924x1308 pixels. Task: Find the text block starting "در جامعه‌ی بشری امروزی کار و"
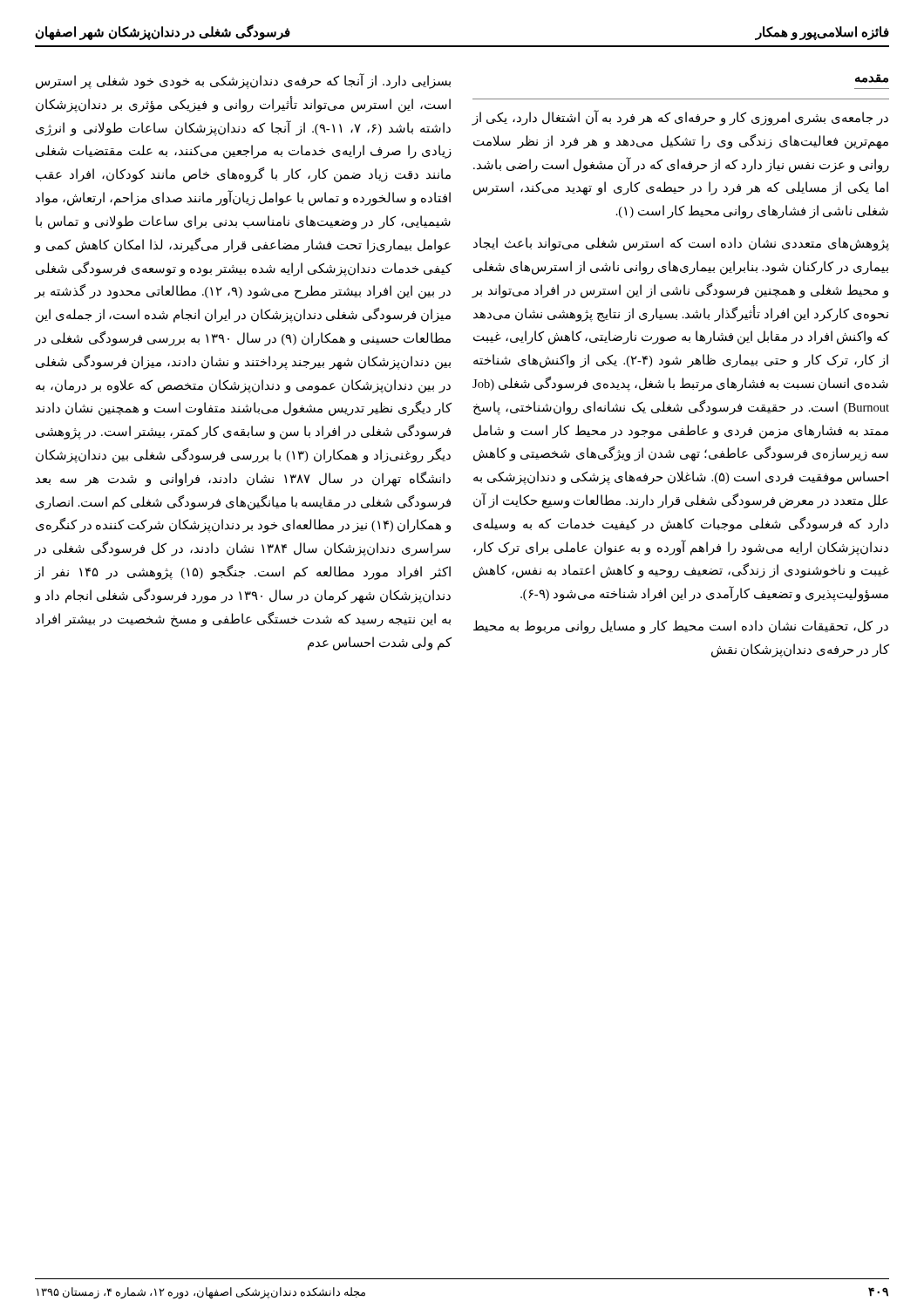tap(681, 384)
